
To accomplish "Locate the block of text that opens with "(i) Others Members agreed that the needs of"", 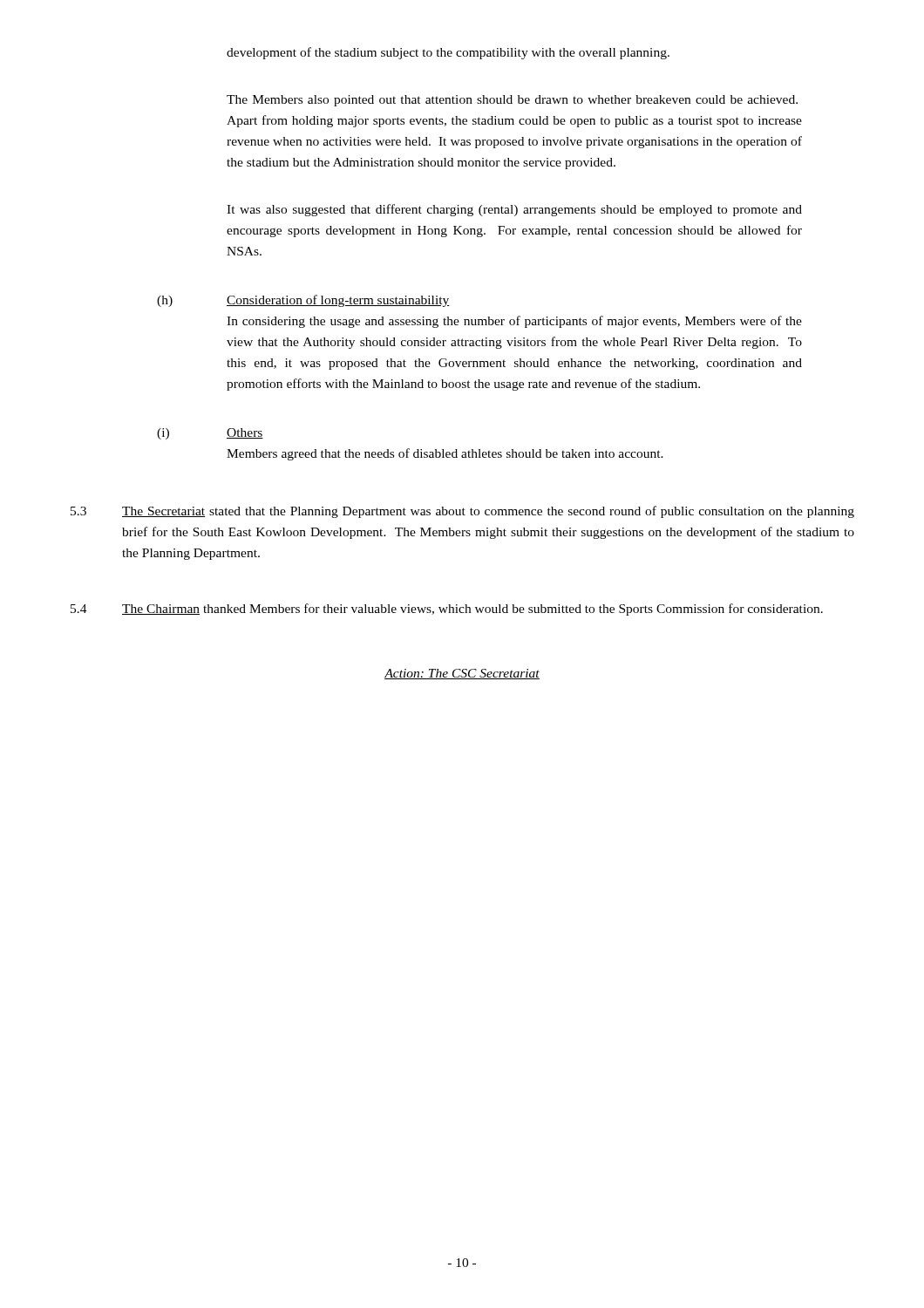I will pos(479,443).
